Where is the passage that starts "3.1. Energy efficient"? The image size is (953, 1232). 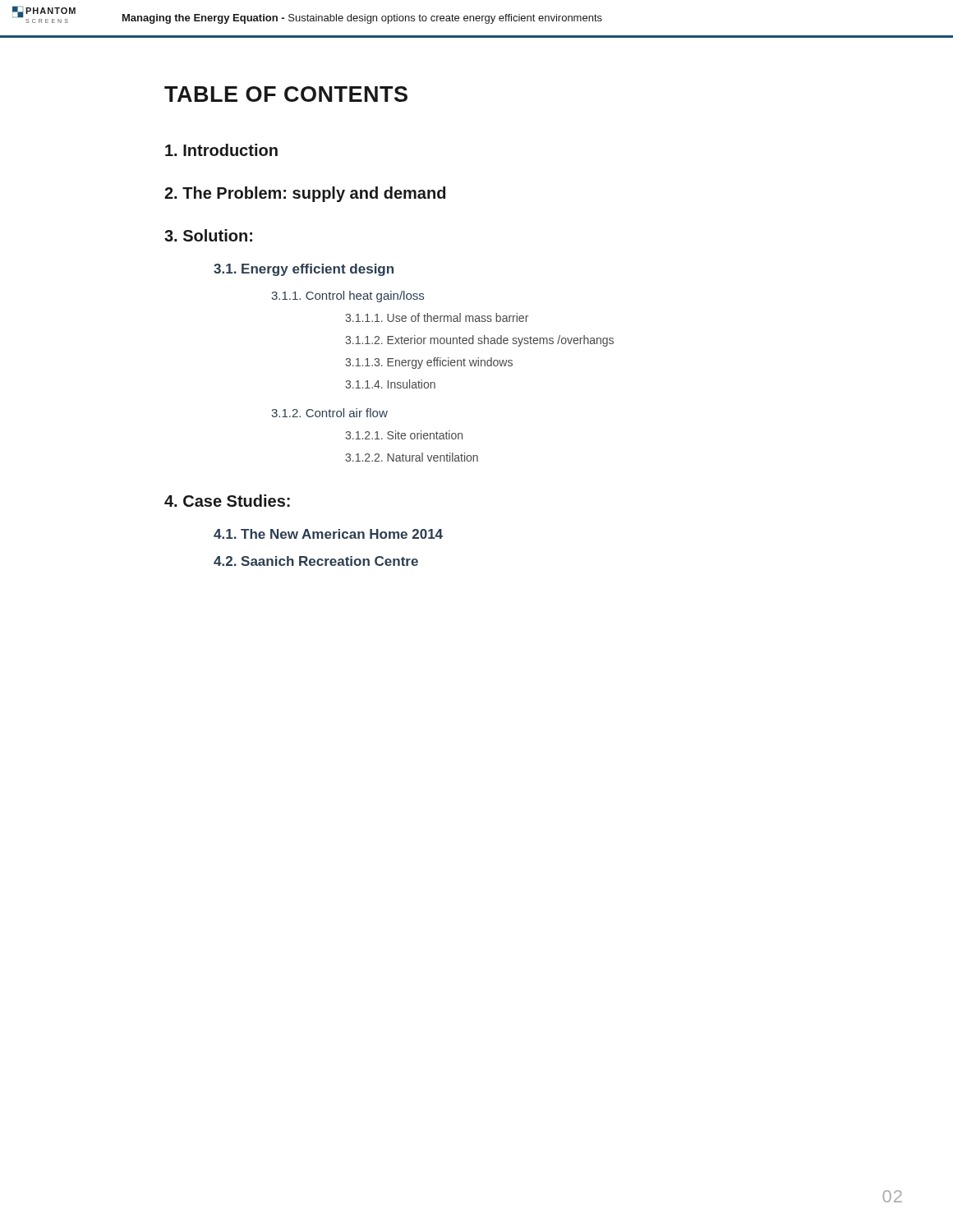[x=304, y=269]
